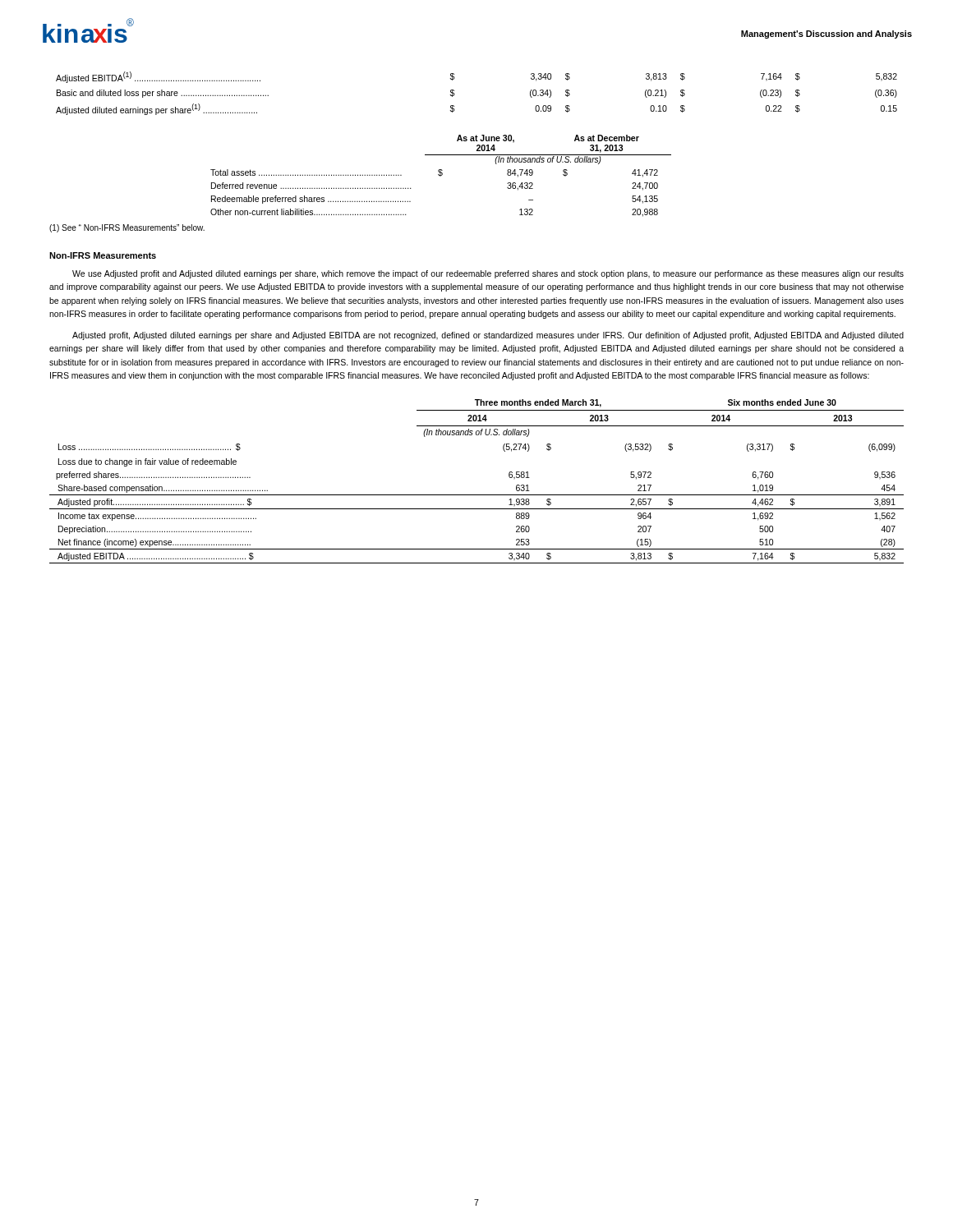Click on the table containing "Total assets ............................................................"
The height and width of the screenshot is (1232, 953).
(550, 175)
